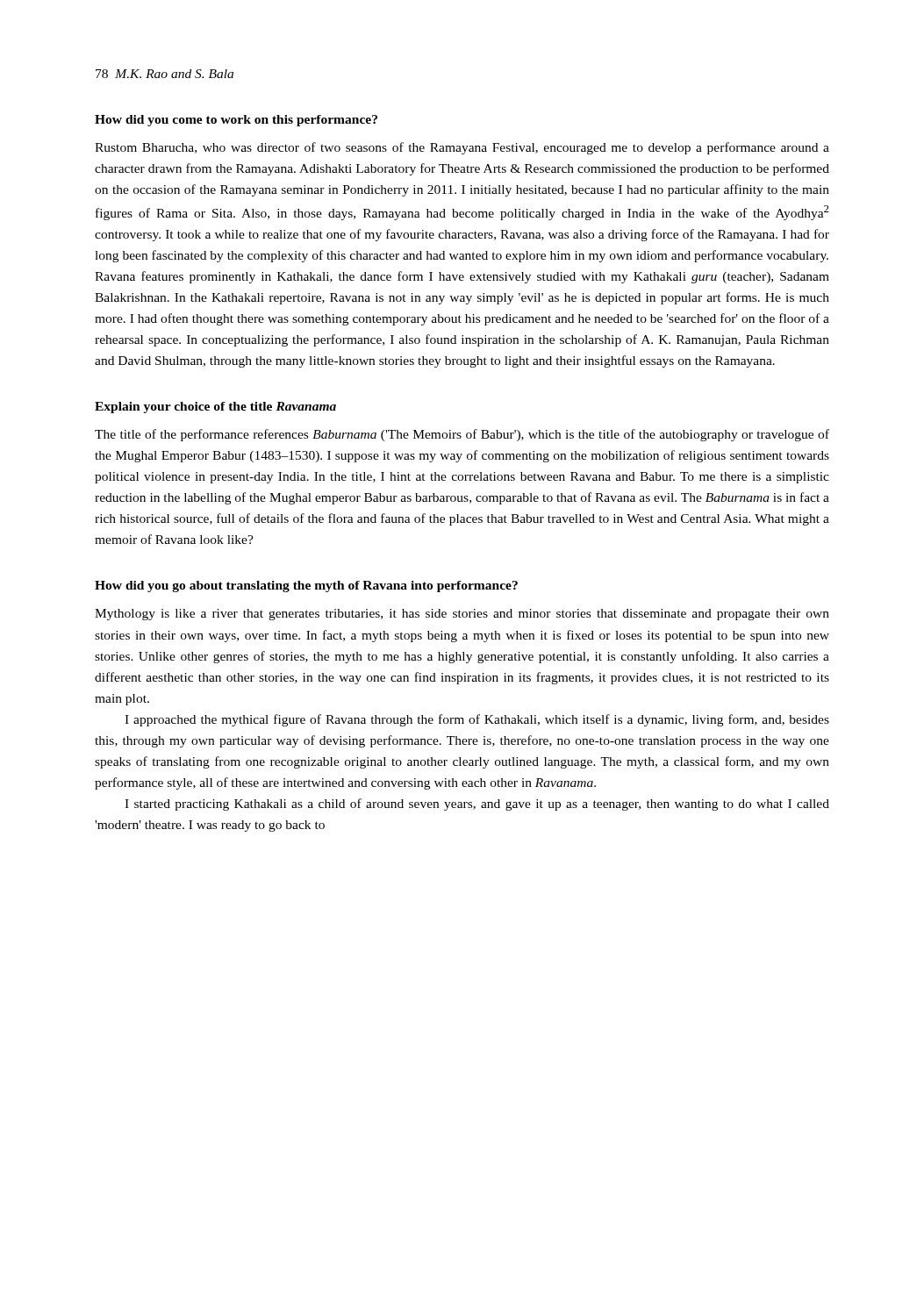
Task: Find the block starting "I approached the mythical figure"
Action: (462, 750)
